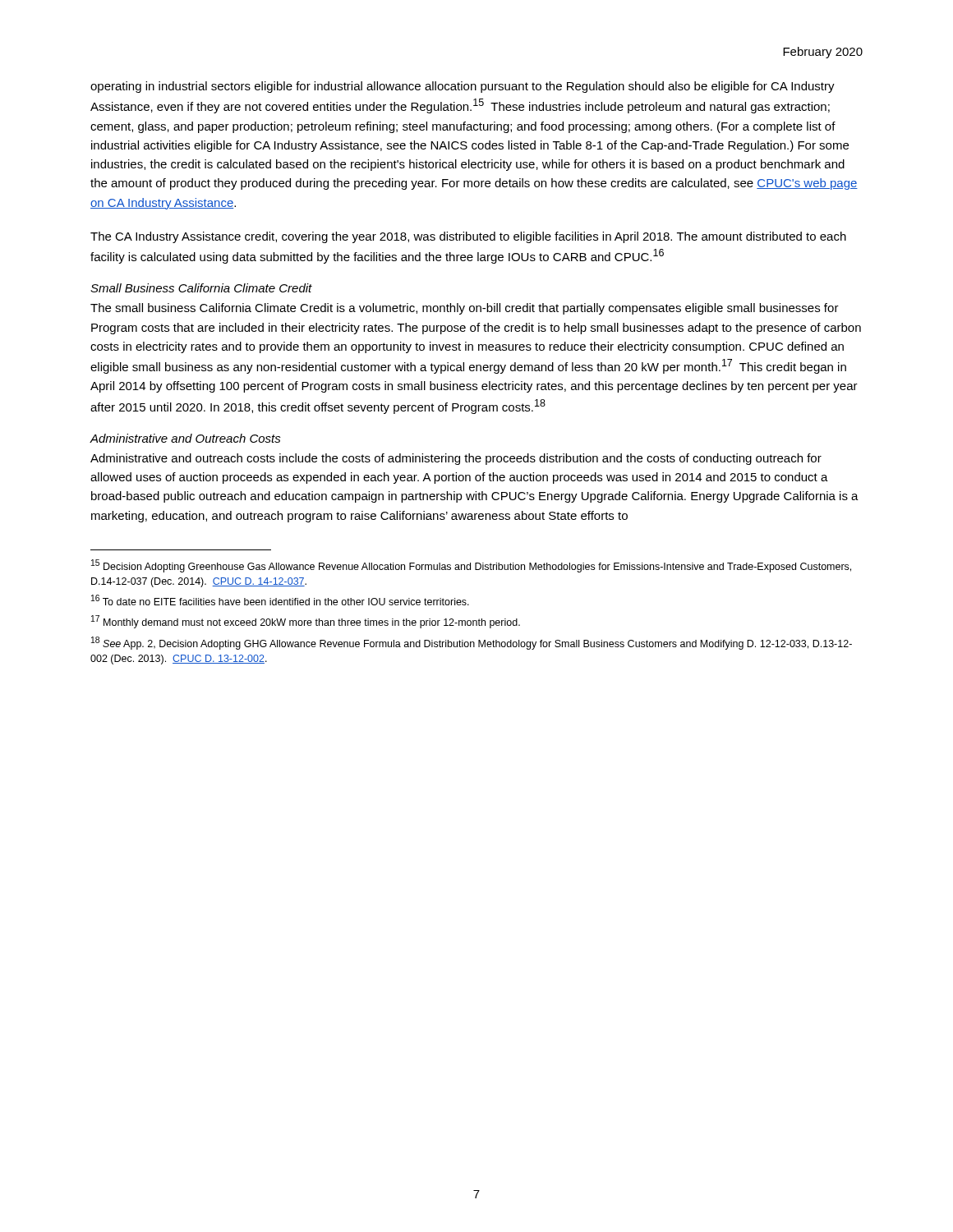The height and width of the screenshot is (1232, 953).
Task: Locate the section header containing "Small Business California Climate Credit"
Action: click(201, 288)
